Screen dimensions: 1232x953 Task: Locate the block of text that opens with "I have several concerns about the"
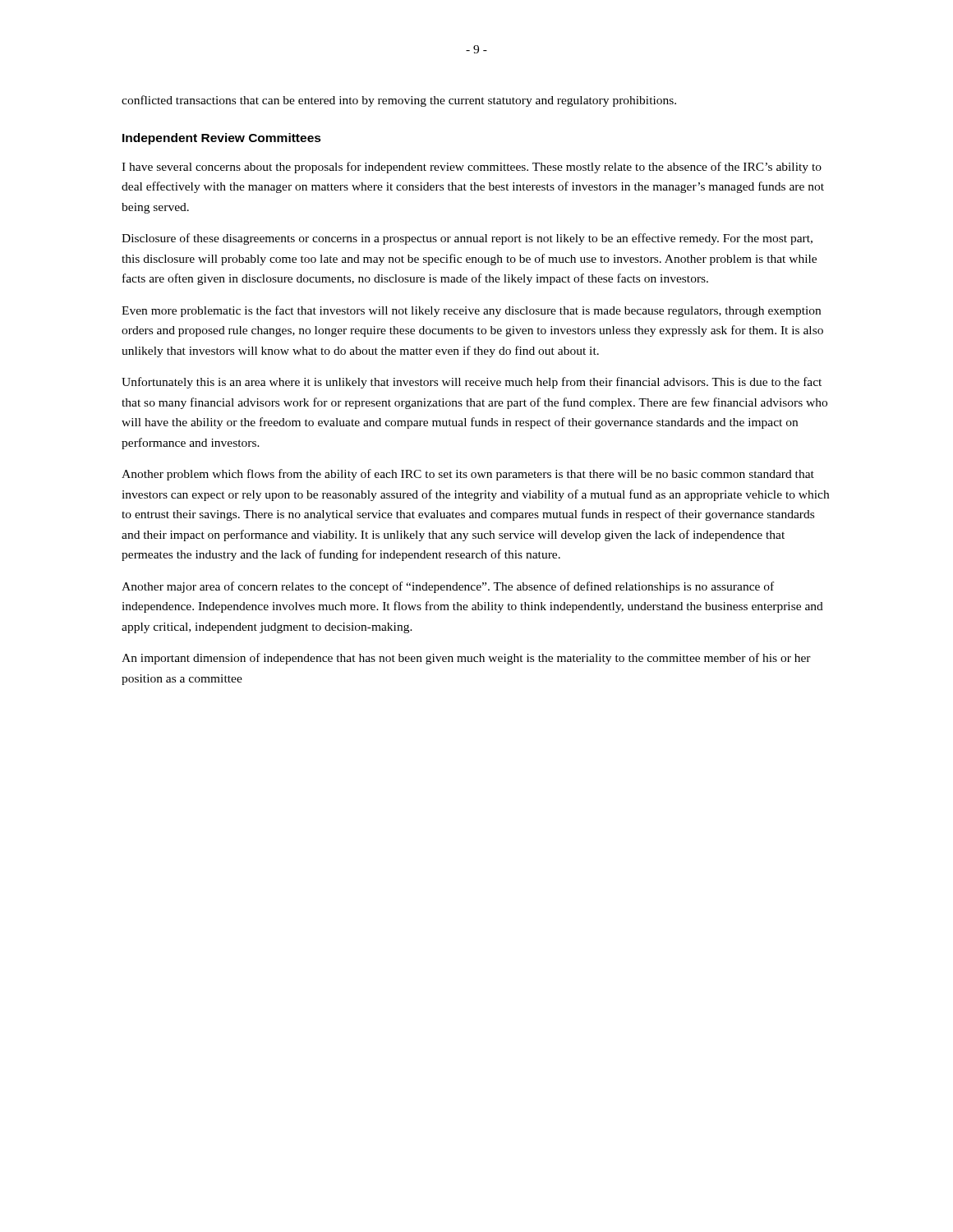[473, 186]
